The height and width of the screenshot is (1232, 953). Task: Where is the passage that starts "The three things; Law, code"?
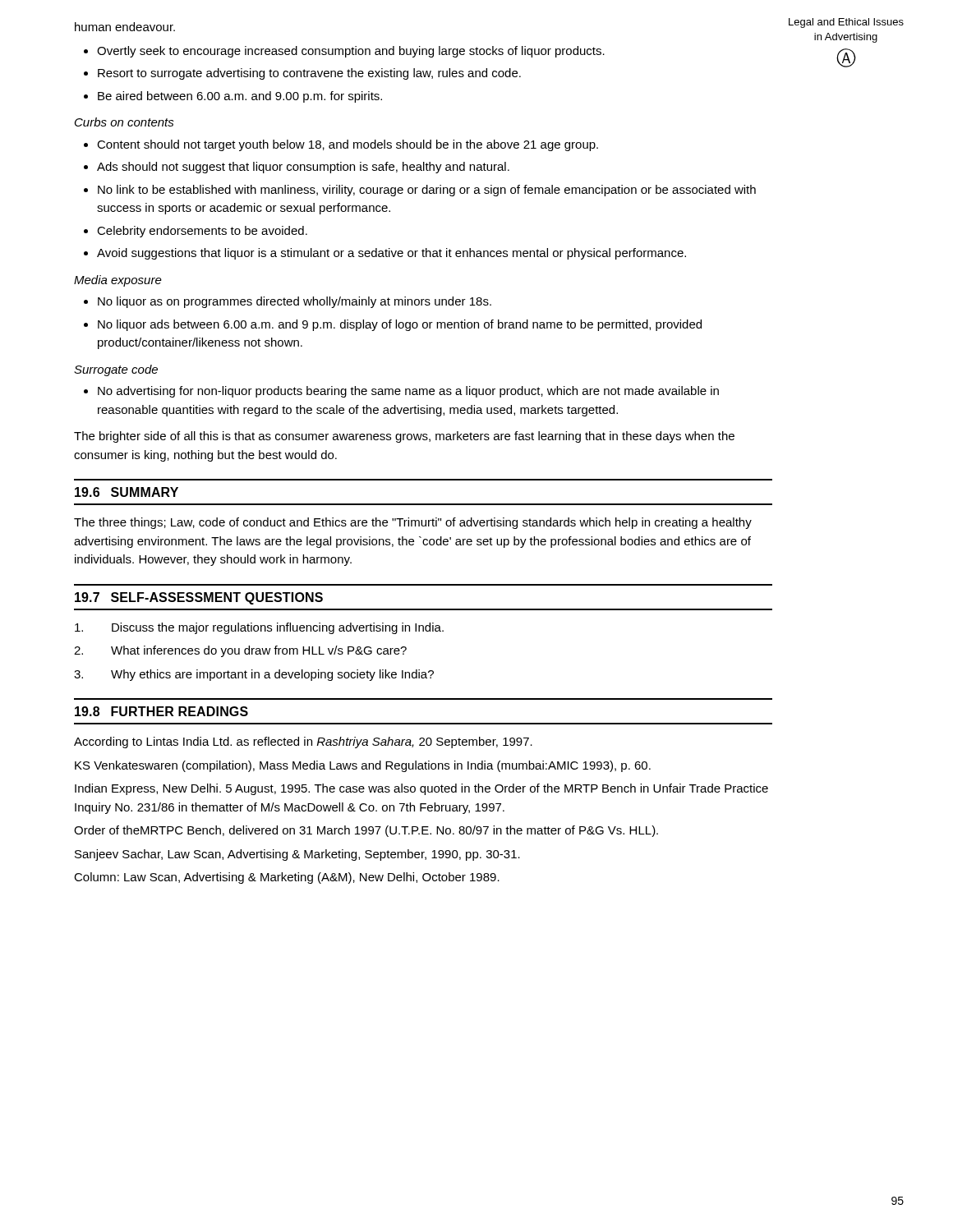tap(413, 540)
